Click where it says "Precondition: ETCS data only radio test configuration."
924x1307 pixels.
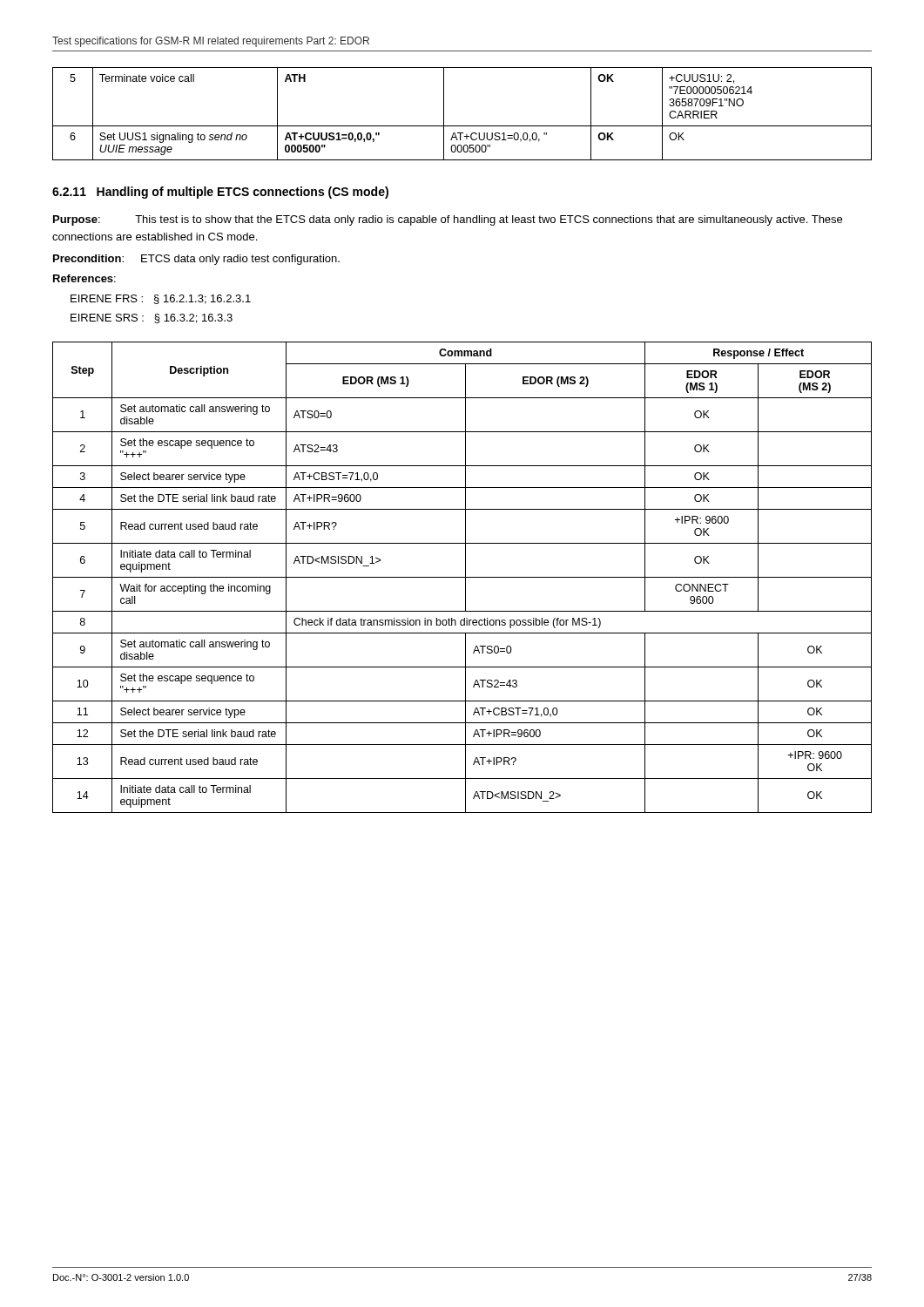click(x=196, y=258)
